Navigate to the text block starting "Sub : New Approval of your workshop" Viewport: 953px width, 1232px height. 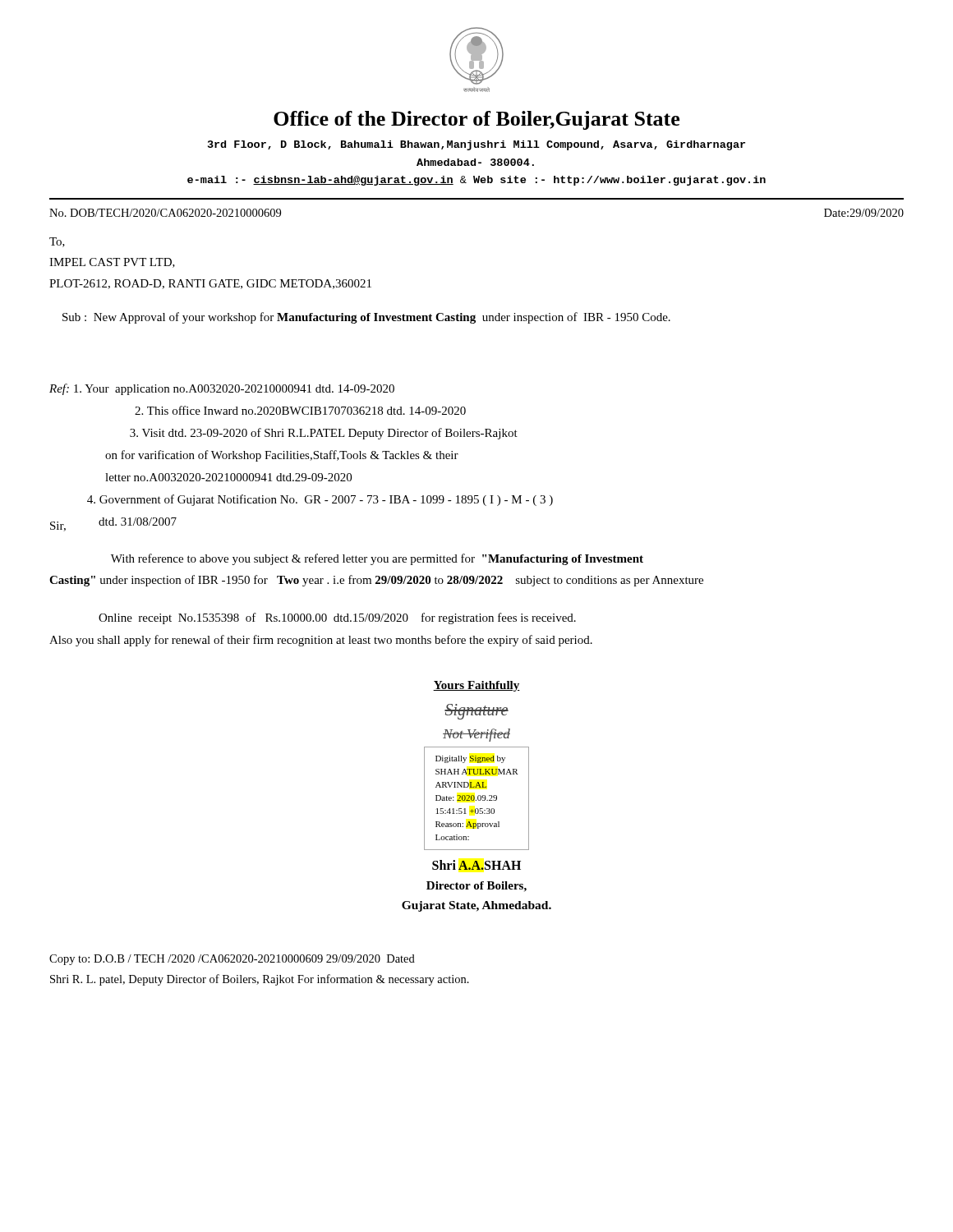[360, 317]
